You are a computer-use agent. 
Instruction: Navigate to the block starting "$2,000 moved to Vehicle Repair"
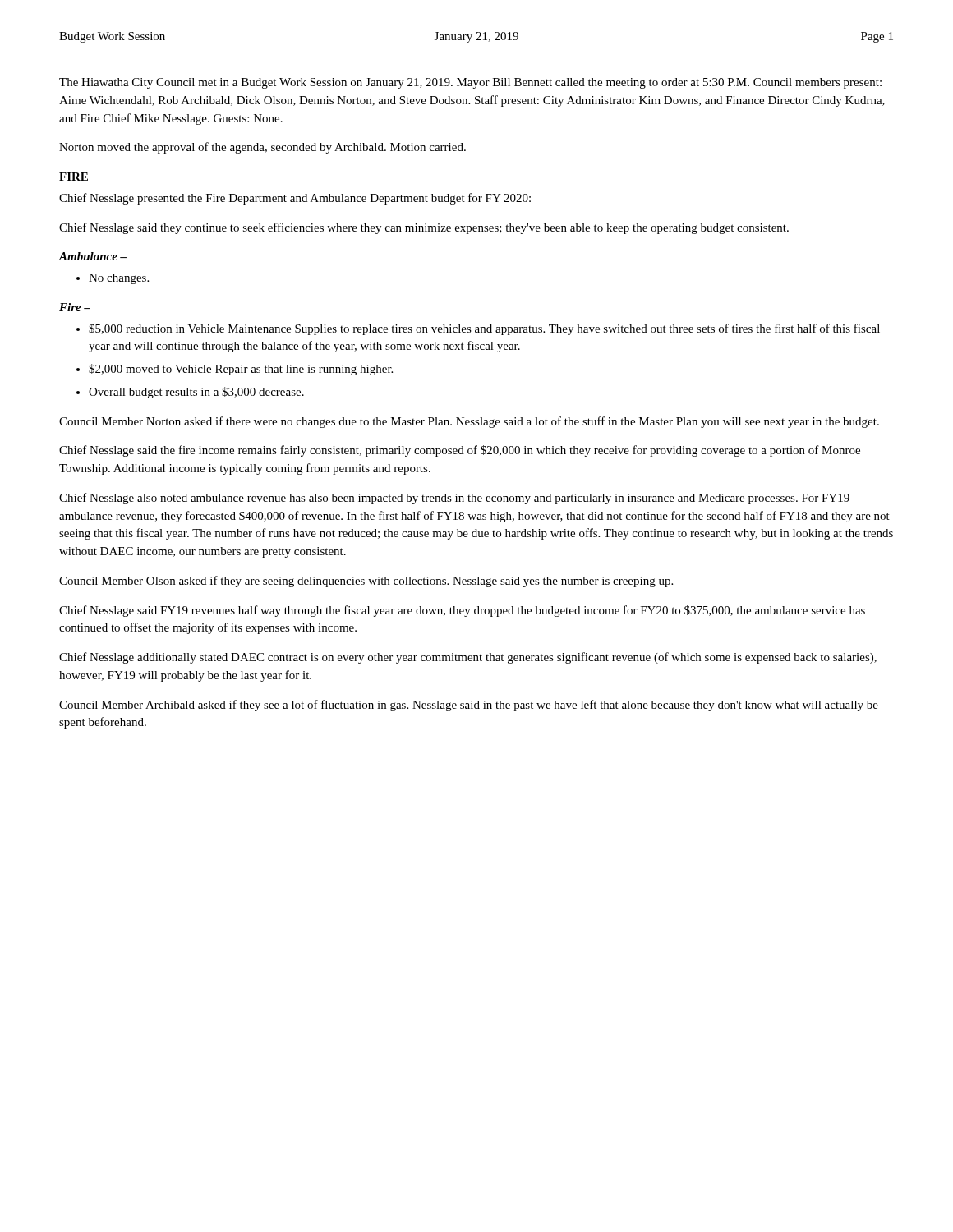click(241, 370)
